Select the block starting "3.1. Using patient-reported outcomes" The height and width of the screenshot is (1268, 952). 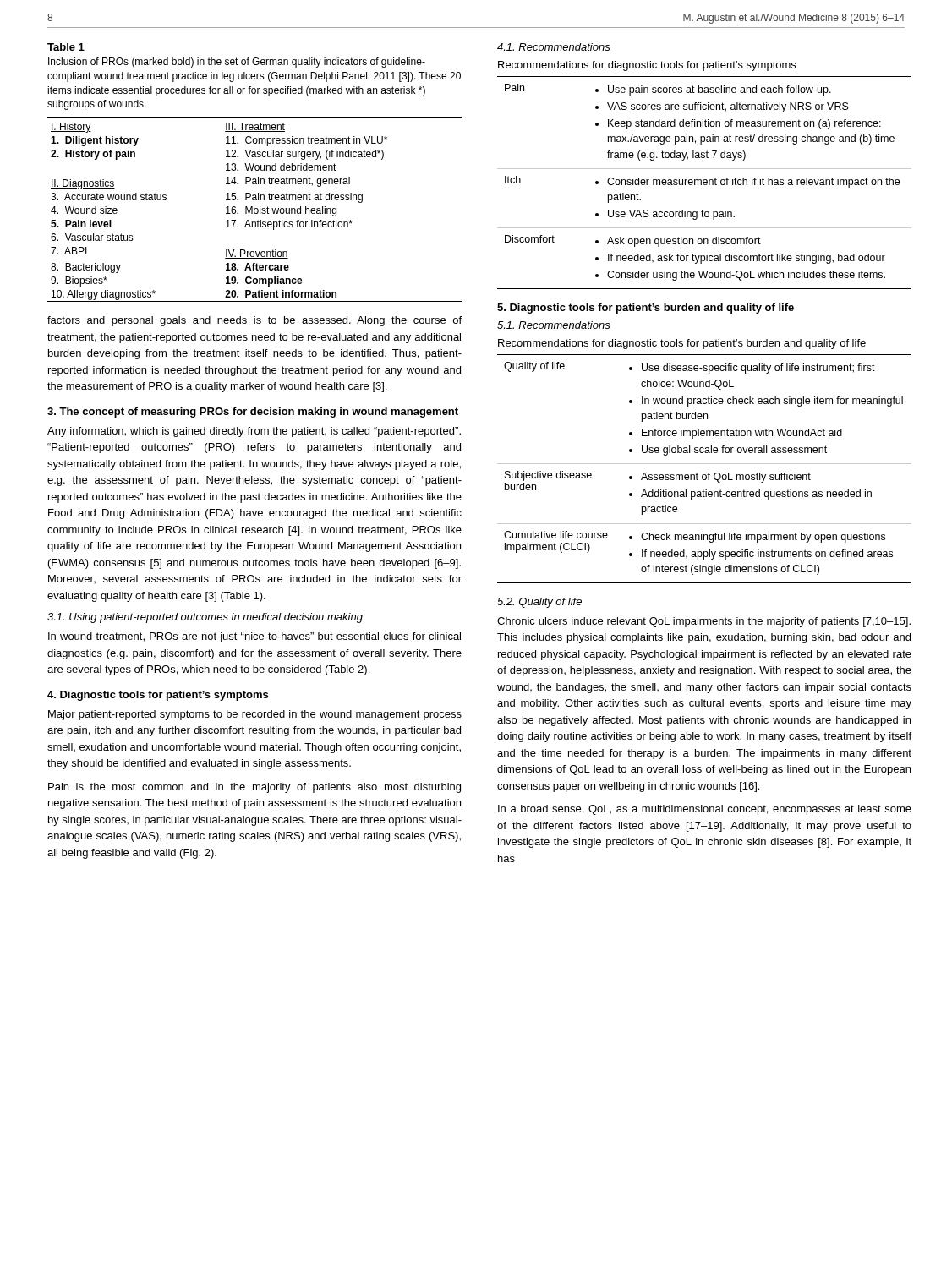(205, 617)
